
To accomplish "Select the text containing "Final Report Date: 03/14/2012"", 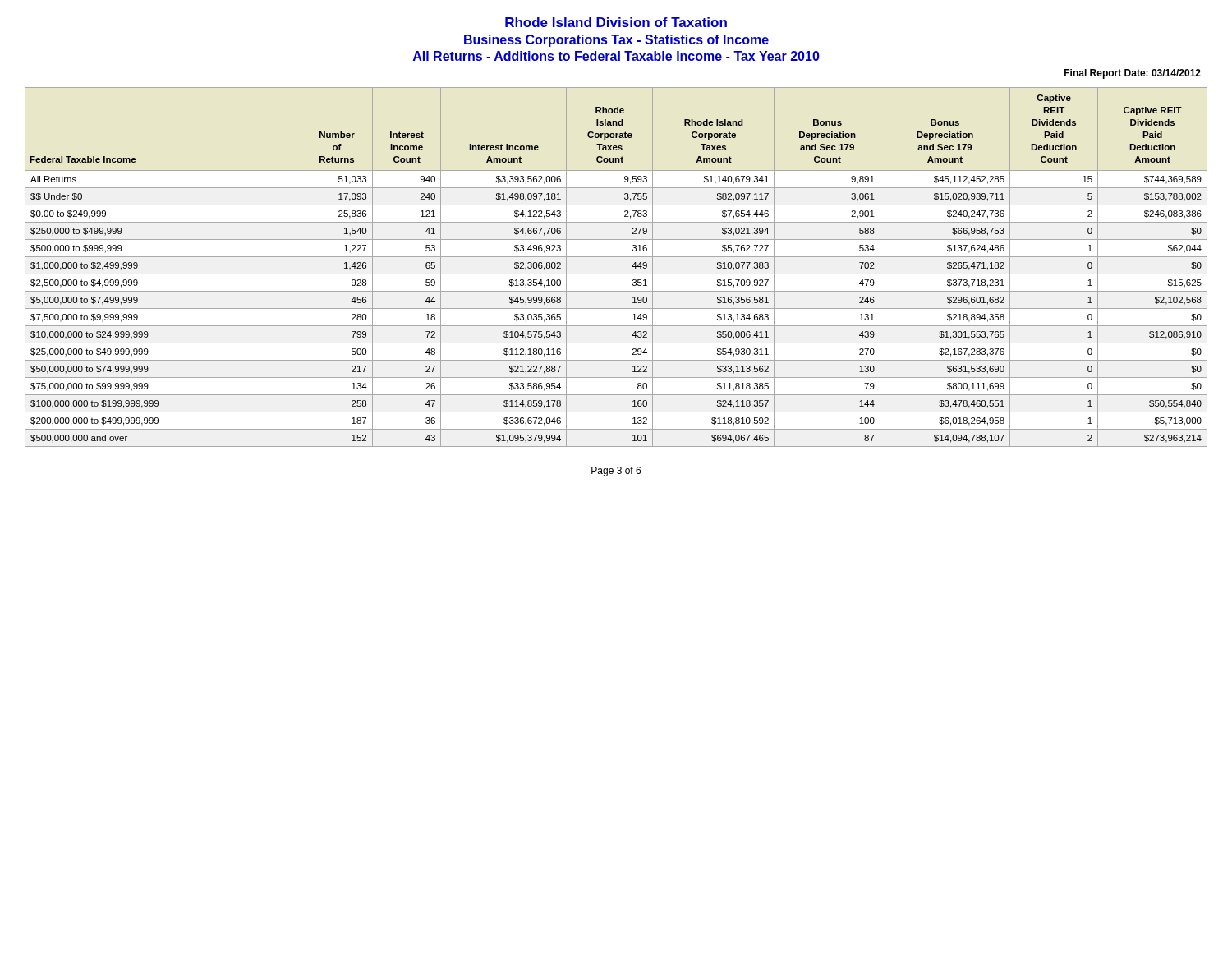I will tap(1132, 73).
